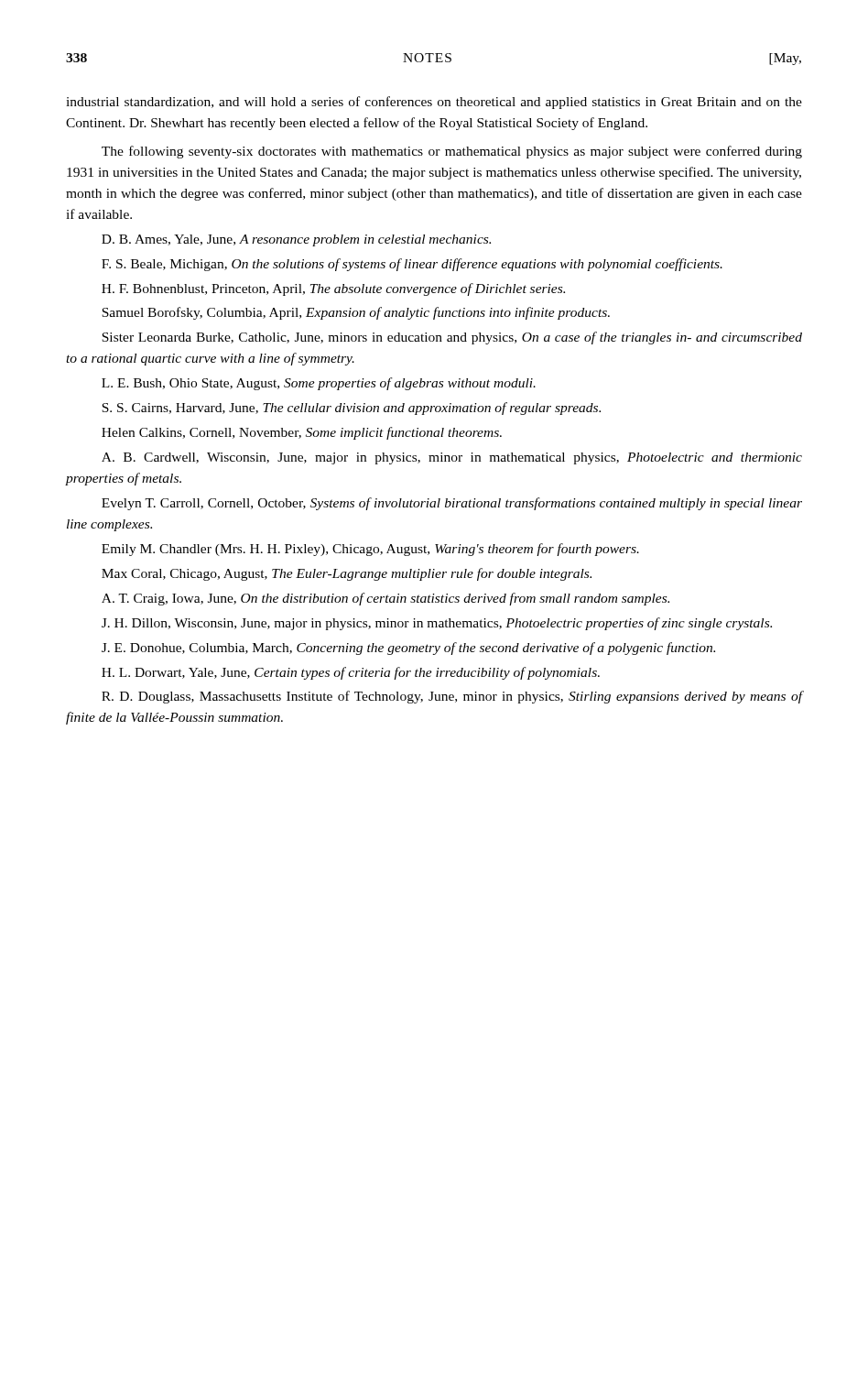Point to the block beginning "S. S. Cairns, Harvard, June, The cellular"
The image size is (868, 1374).
(x=434, y=408)
